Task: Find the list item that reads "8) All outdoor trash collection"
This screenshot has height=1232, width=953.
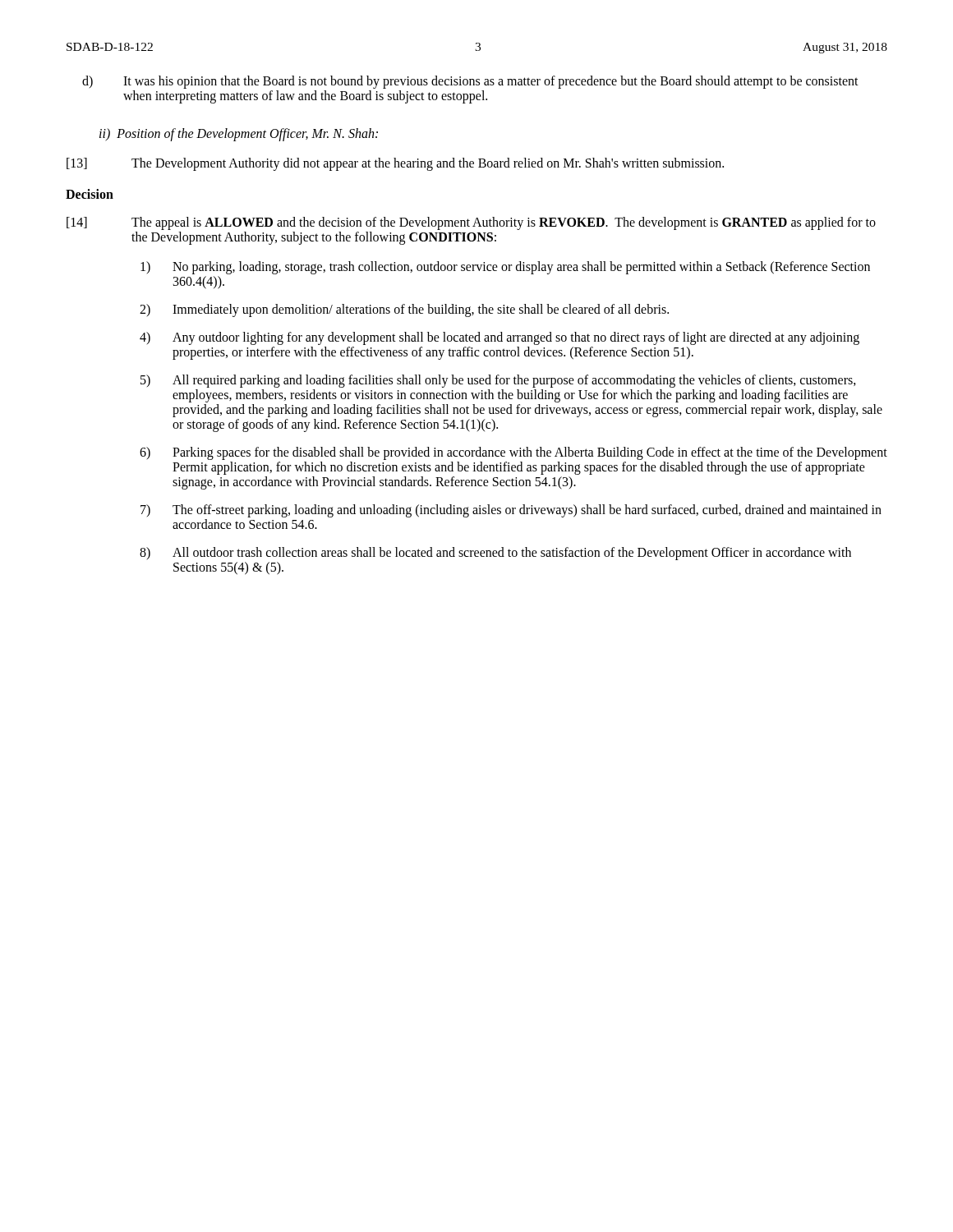Action: tap(513, 560)
